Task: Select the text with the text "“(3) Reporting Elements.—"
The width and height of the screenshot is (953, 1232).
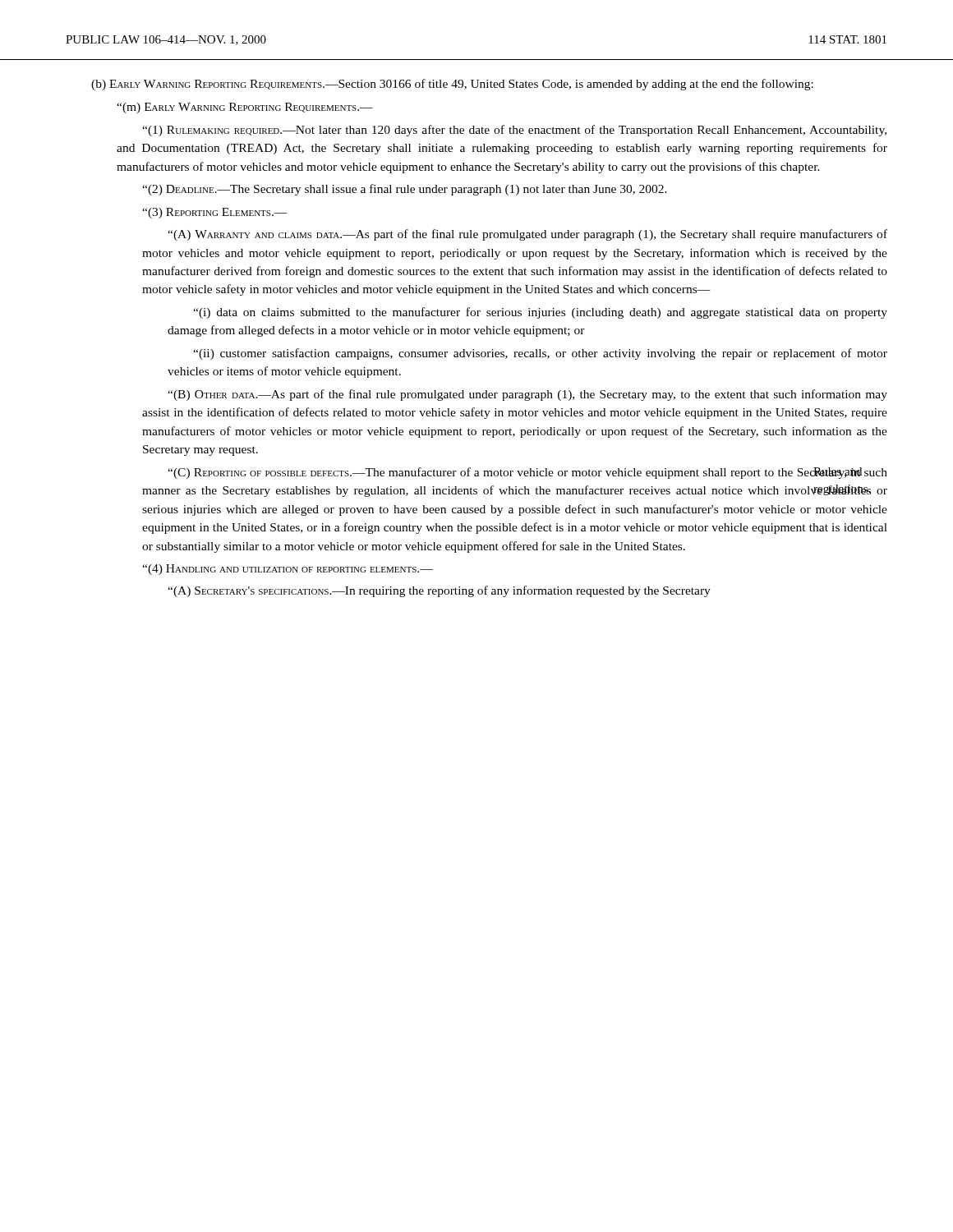Action: click(x=215, y=211)
